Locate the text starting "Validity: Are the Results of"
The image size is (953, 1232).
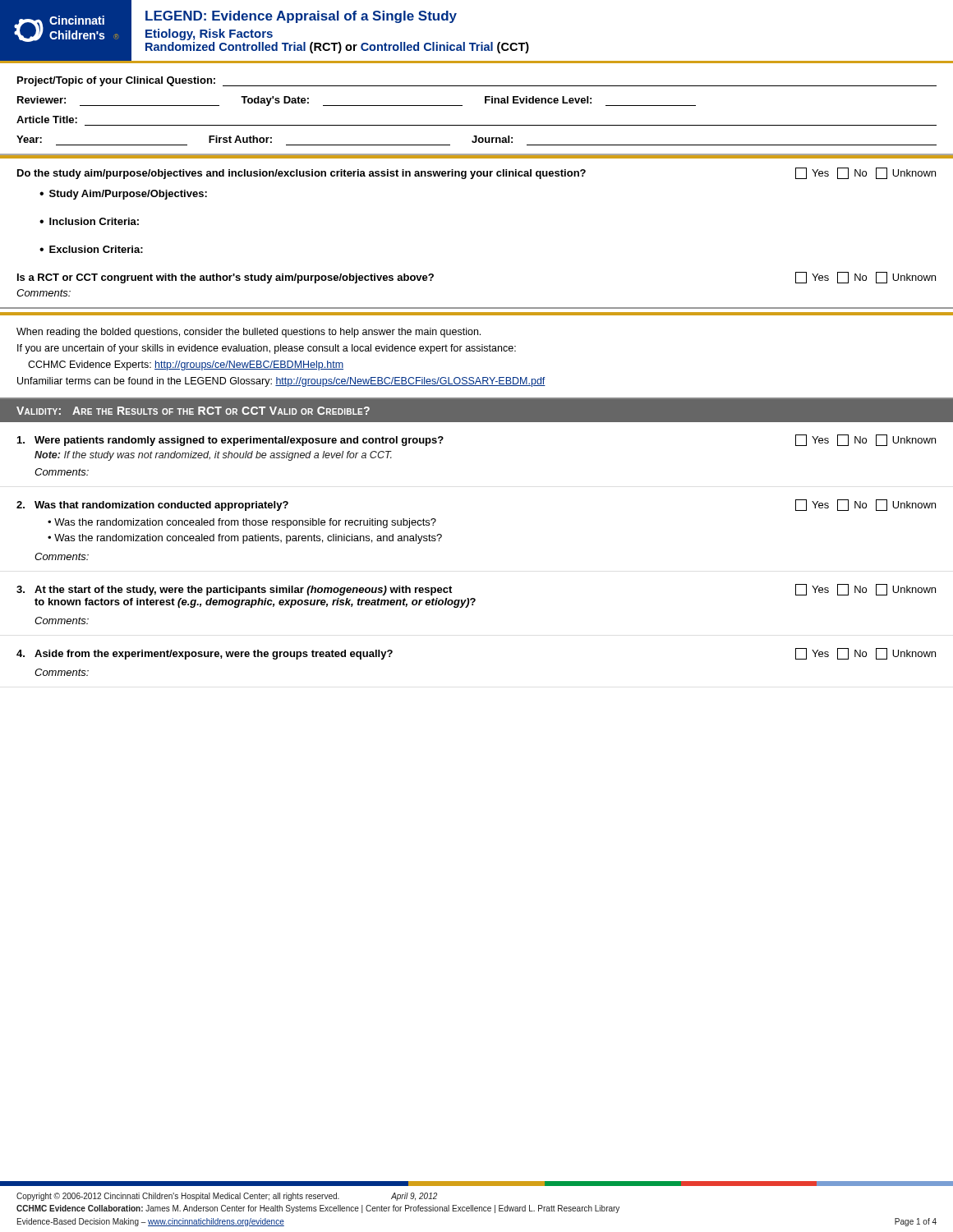(x=193, y=411)
